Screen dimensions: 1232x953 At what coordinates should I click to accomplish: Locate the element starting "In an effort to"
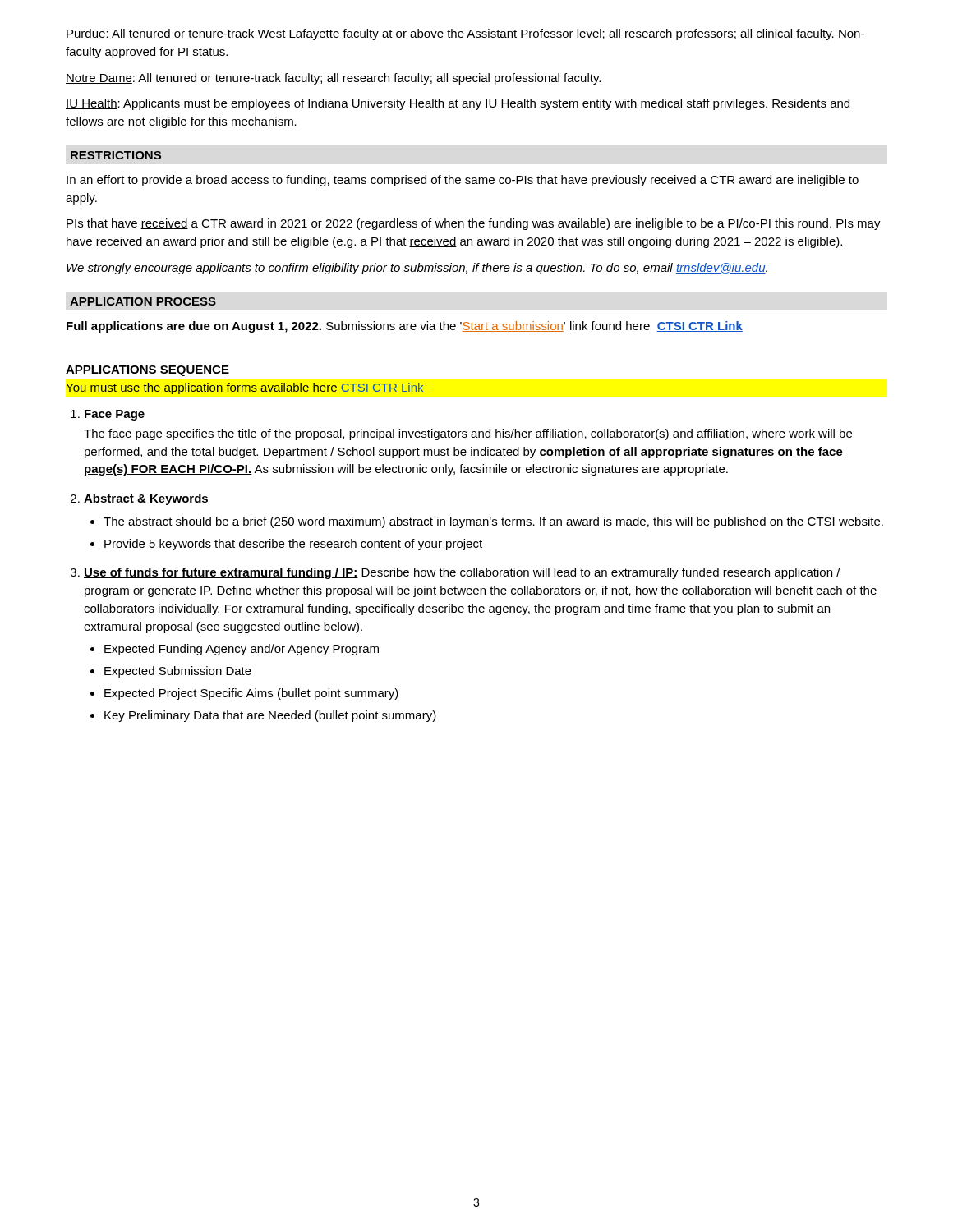coord(462,188)
